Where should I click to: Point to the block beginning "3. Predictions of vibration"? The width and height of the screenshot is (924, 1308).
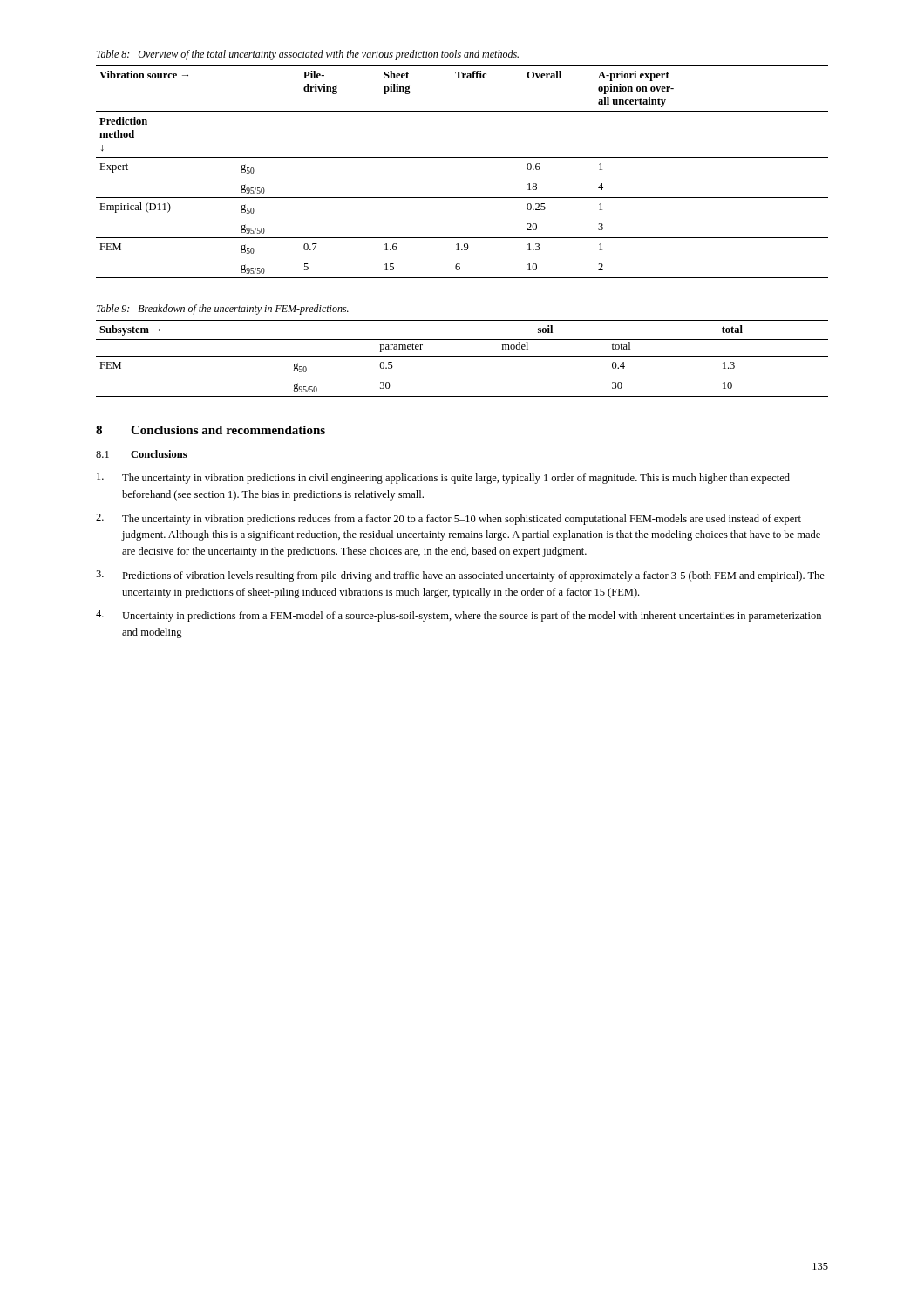tap(462, 584)
